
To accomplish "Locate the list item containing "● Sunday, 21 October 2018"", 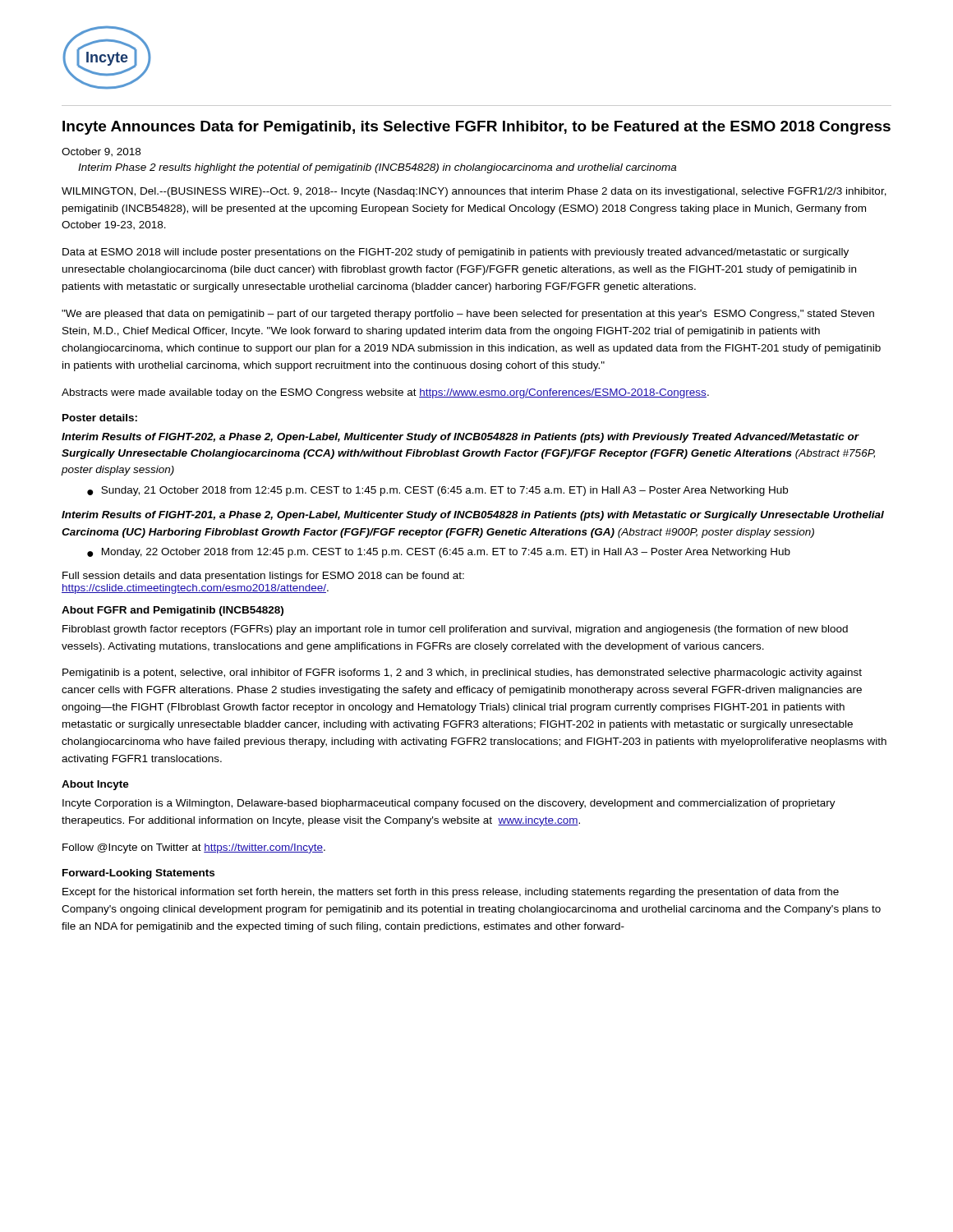I will (x=489, y=491).
